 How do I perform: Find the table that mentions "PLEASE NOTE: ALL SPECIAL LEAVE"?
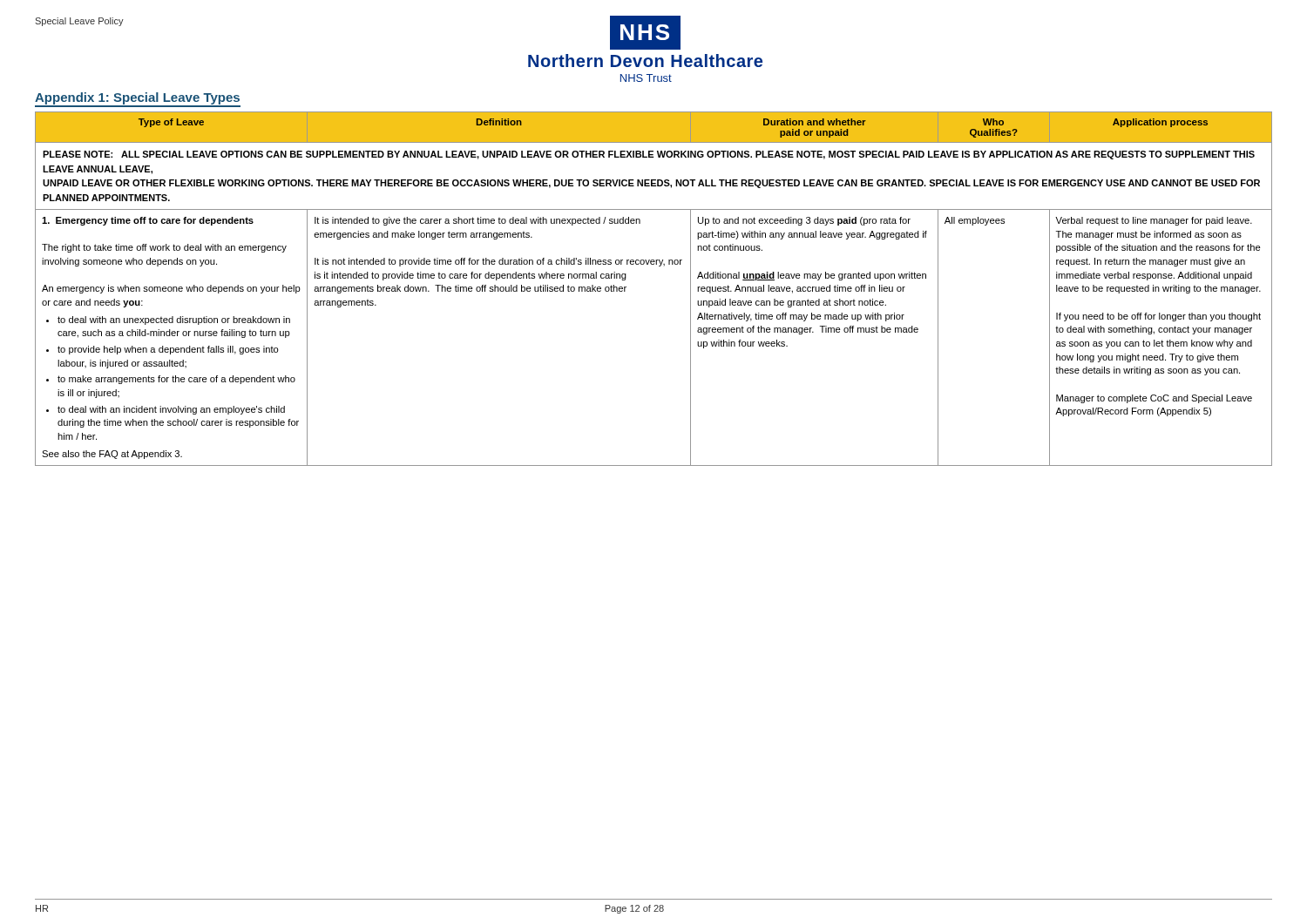click(x=654, y=289)
